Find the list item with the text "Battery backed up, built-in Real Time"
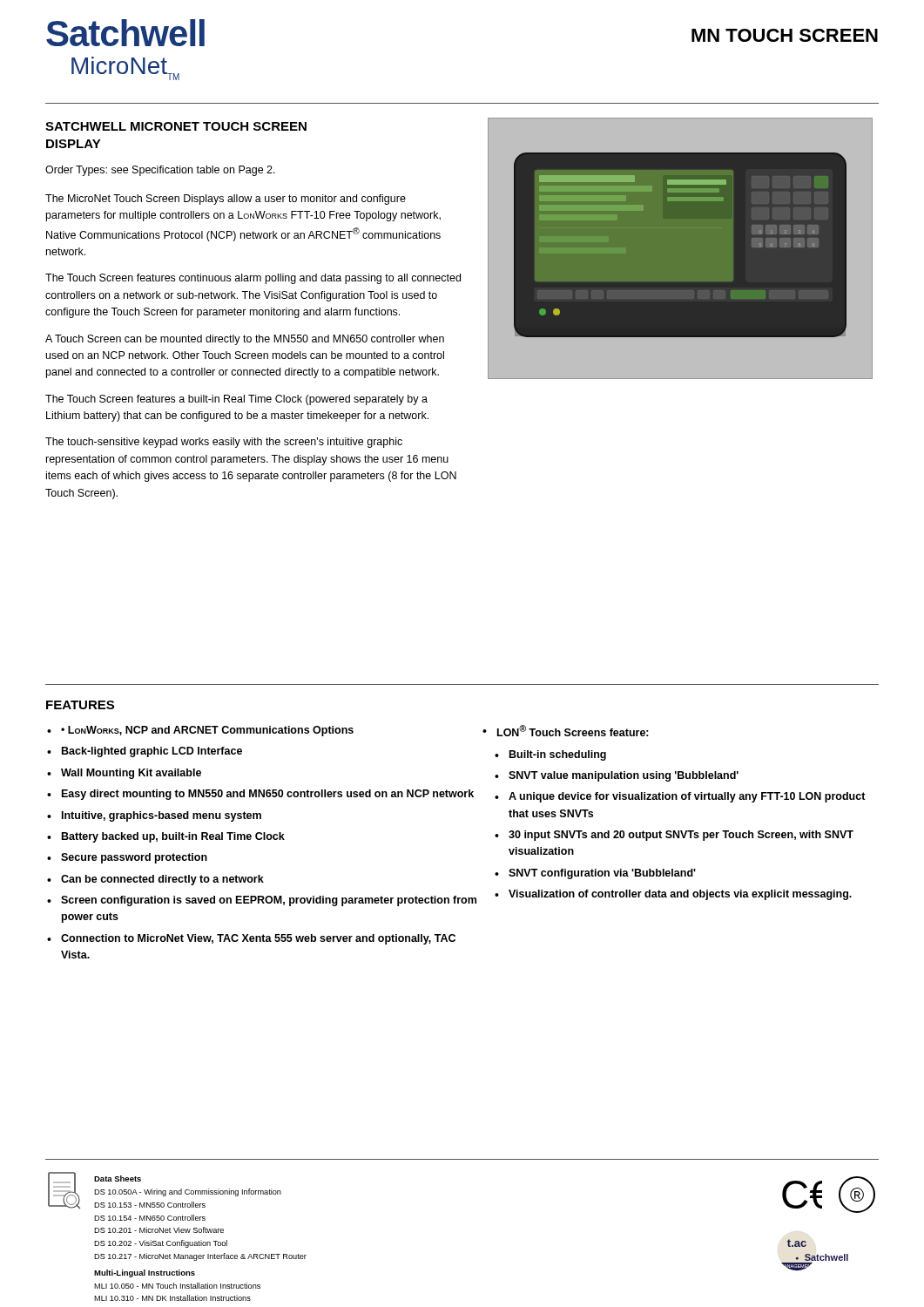 point(173,836)
